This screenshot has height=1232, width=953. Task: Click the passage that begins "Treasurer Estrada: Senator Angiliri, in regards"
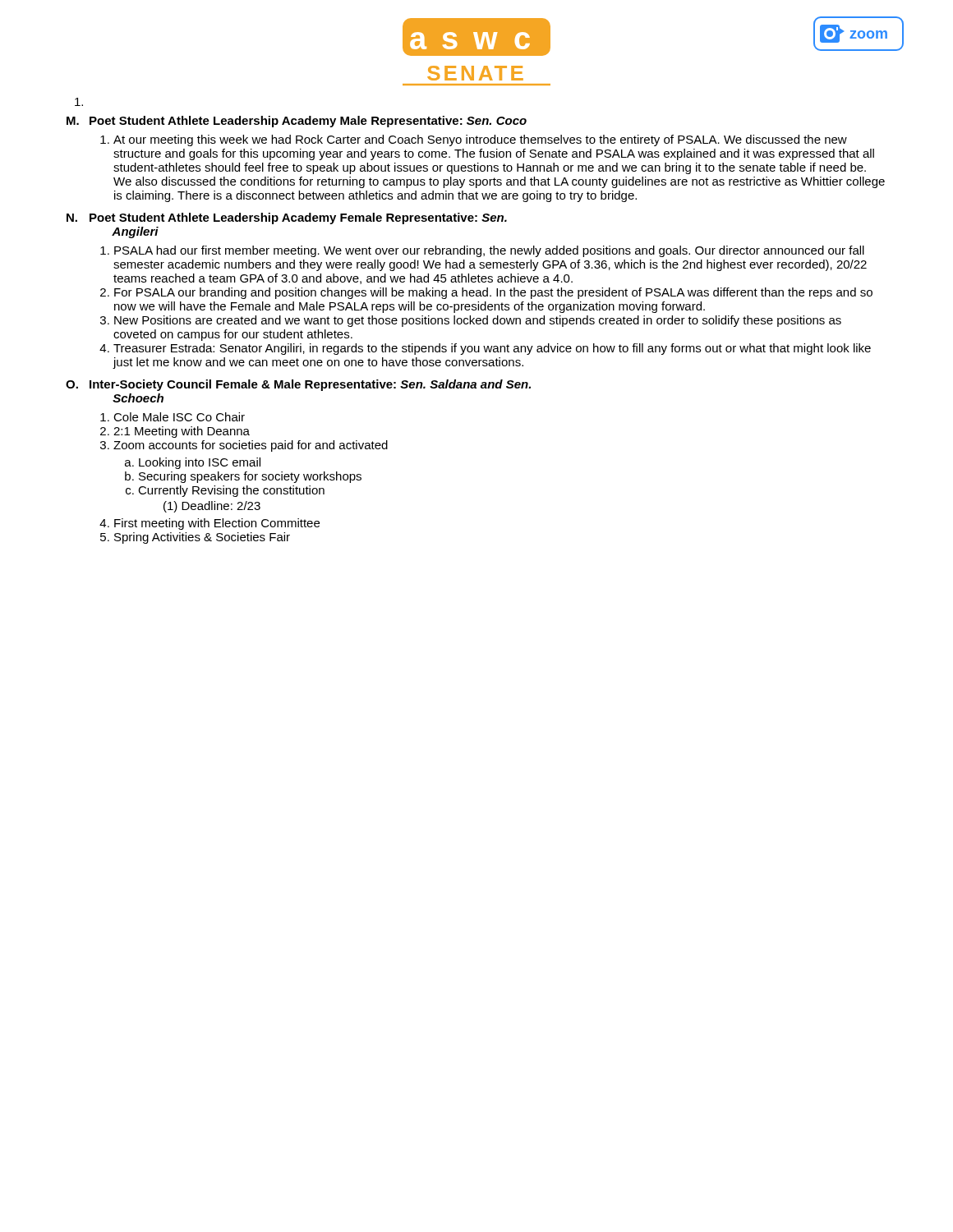[500, 355]
